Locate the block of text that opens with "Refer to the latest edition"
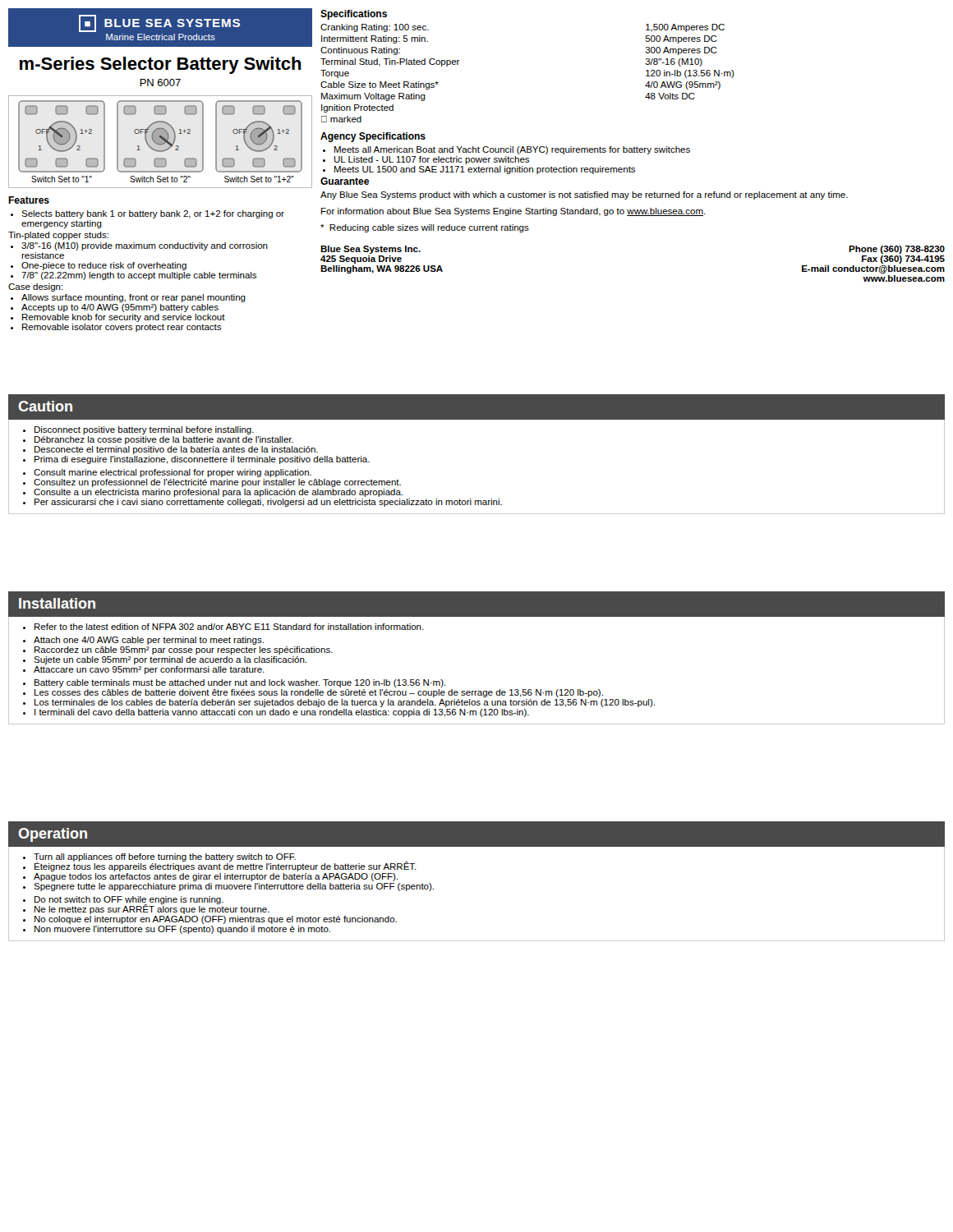 coord(476,627)
